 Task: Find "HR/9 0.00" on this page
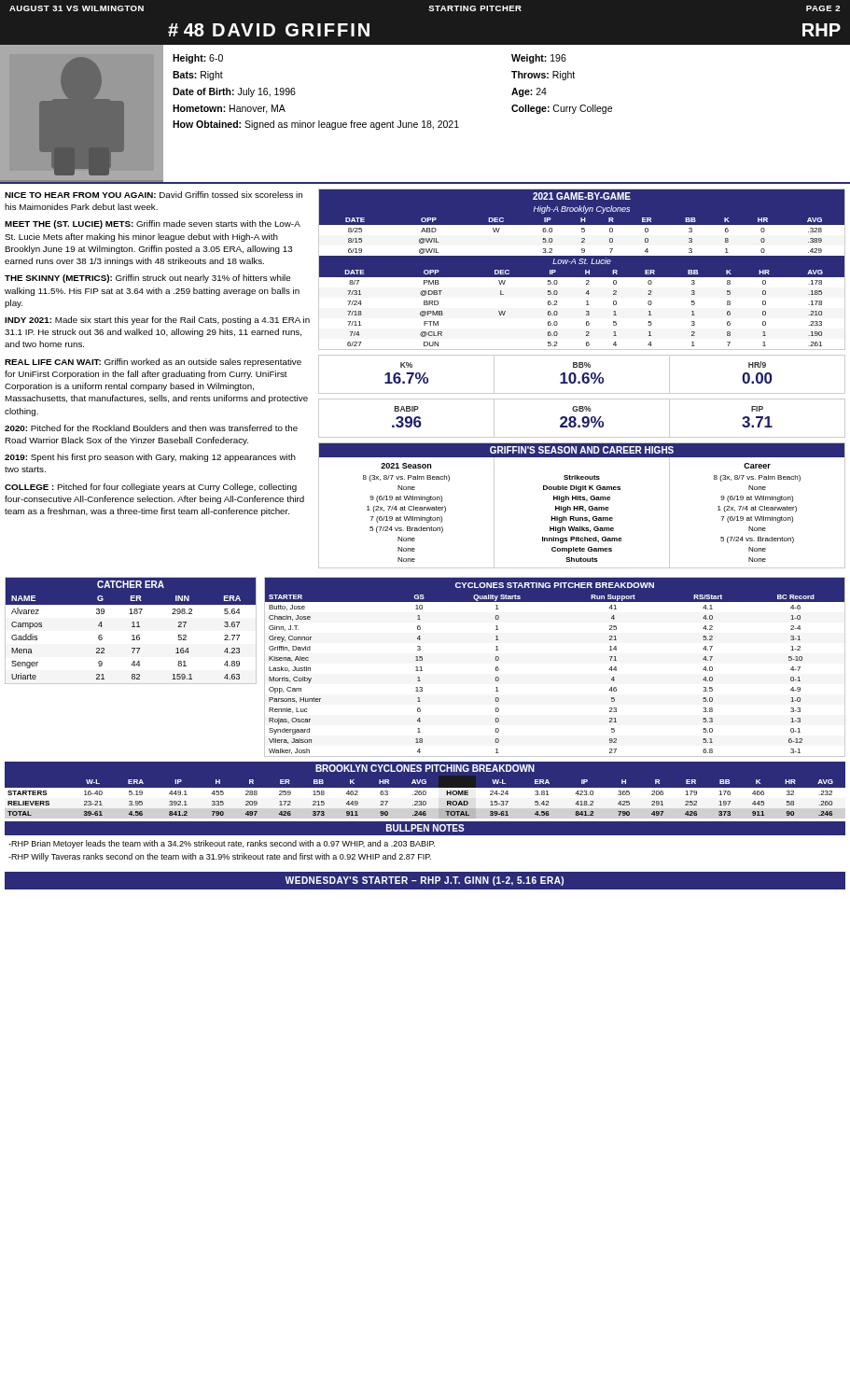[757, 374]
